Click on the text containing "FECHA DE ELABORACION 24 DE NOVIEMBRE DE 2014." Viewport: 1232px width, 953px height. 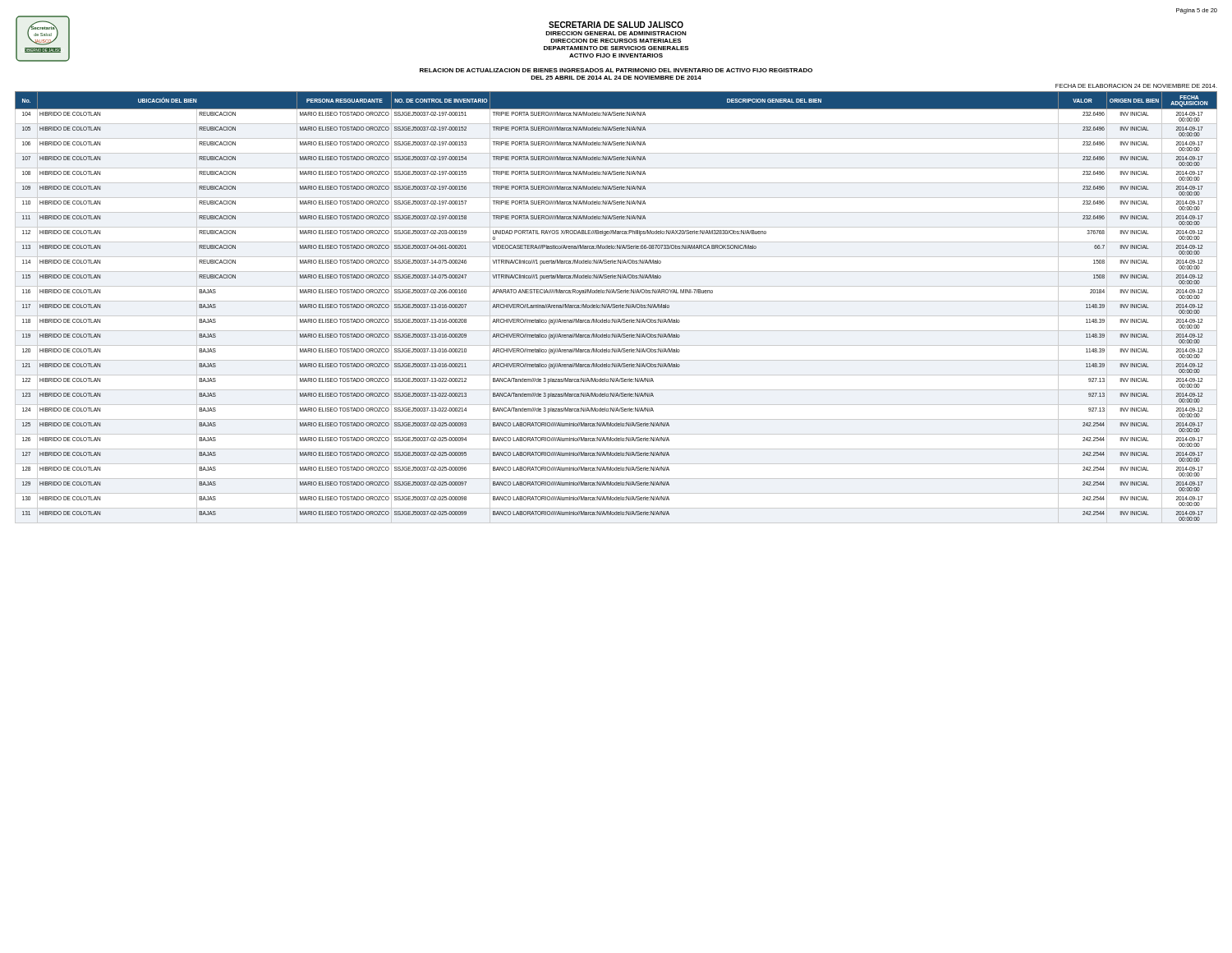click(x=1136, y=86)
